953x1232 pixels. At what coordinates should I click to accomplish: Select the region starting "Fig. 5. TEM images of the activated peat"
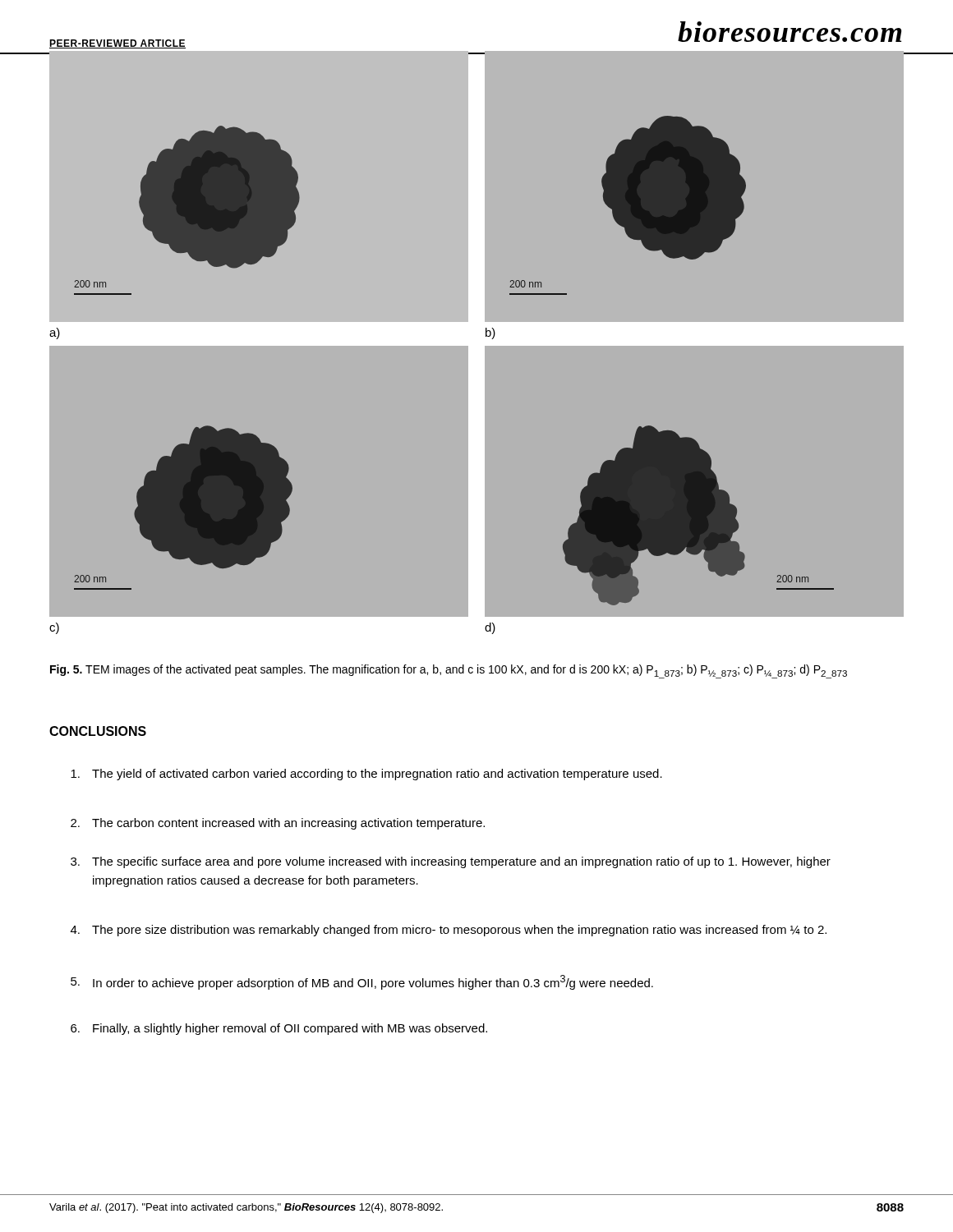click(x=448, y=671)
